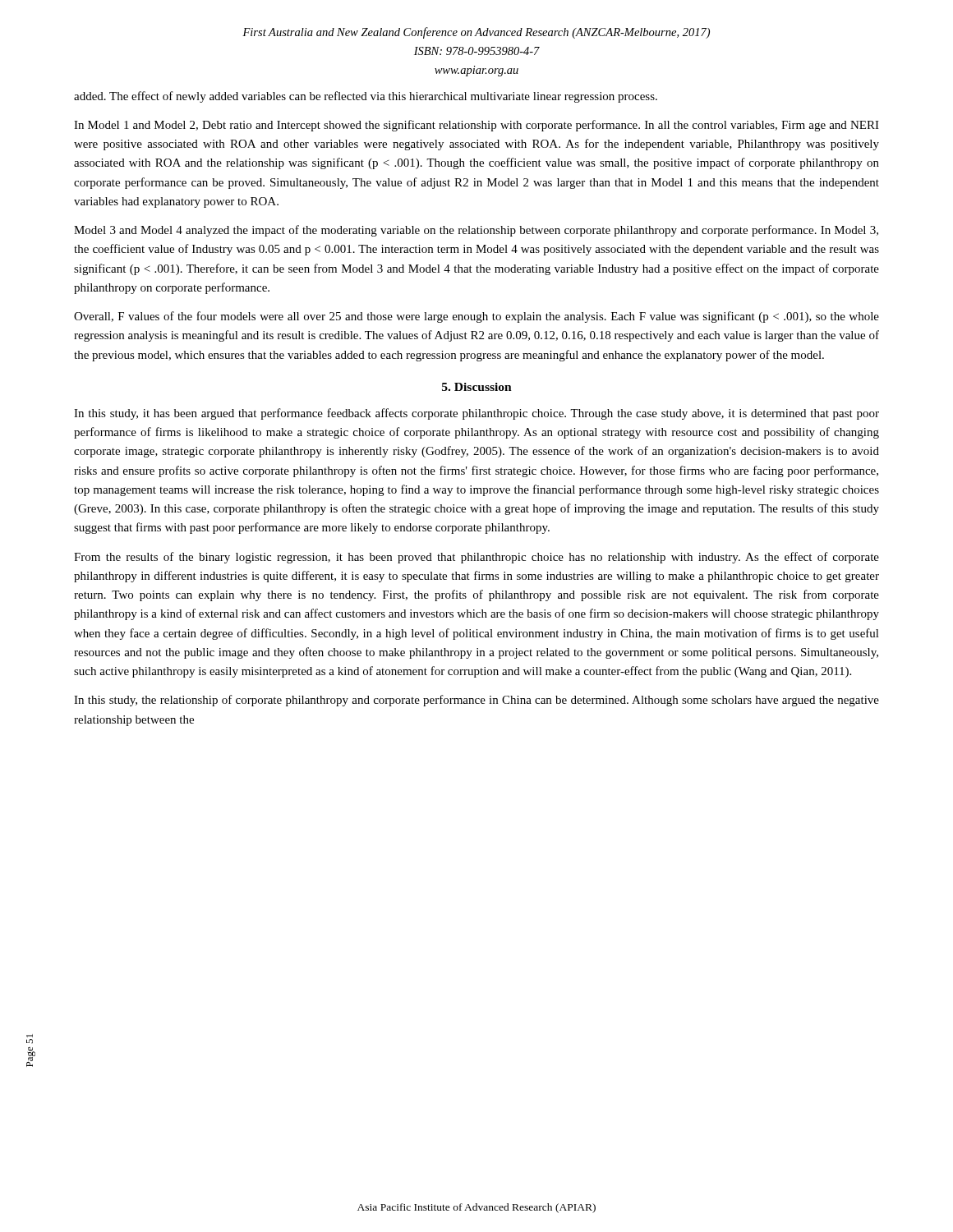The height and width of the screenshot is (1232, 953).
Task: Find the text block that reads "Overall, F values of the"
Action: click(476, 336)
